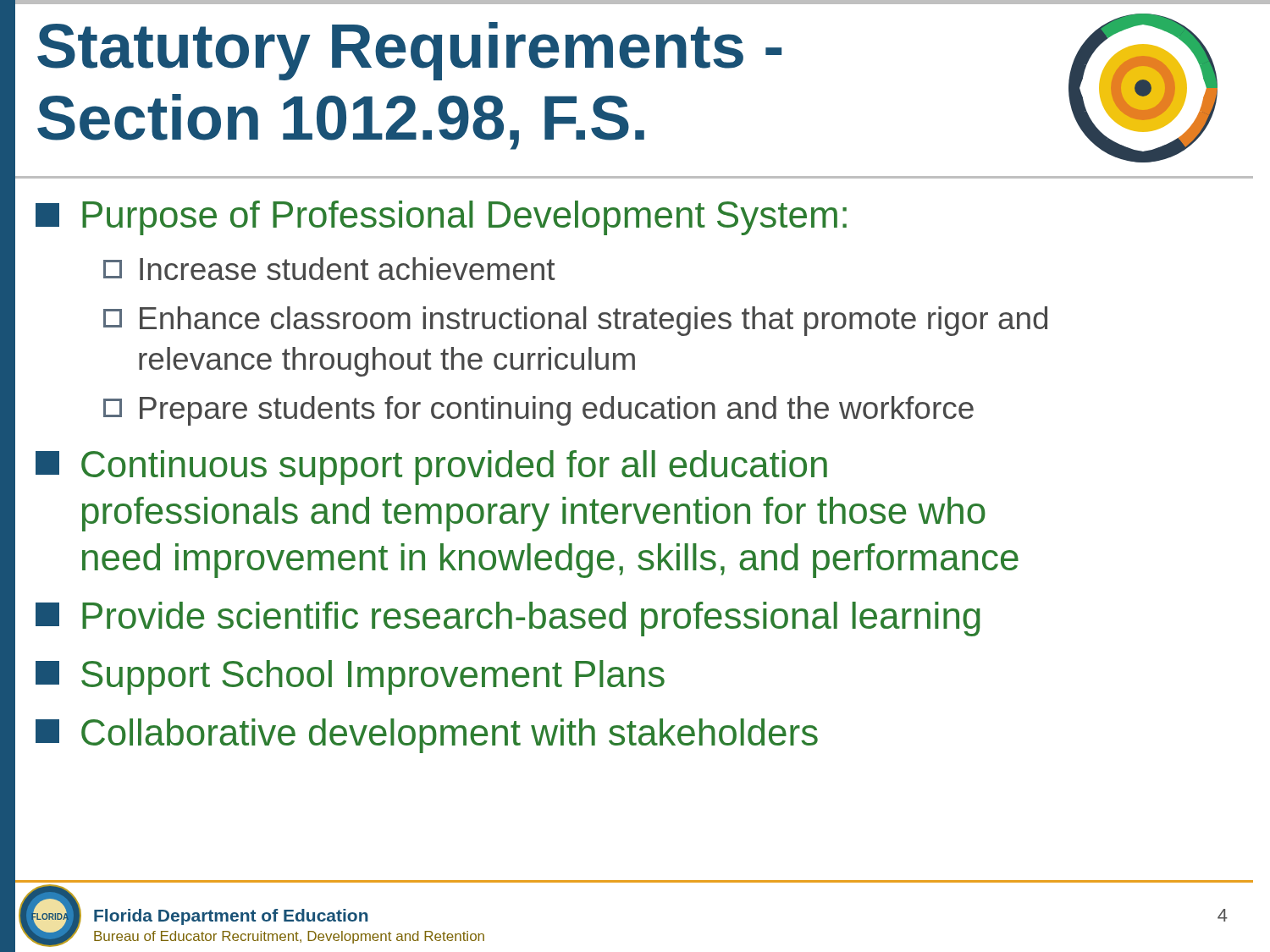1270x952 pixels.
Task: Find the passage starting "Provide scientific research-based professional"
Action: pos(509,616)
